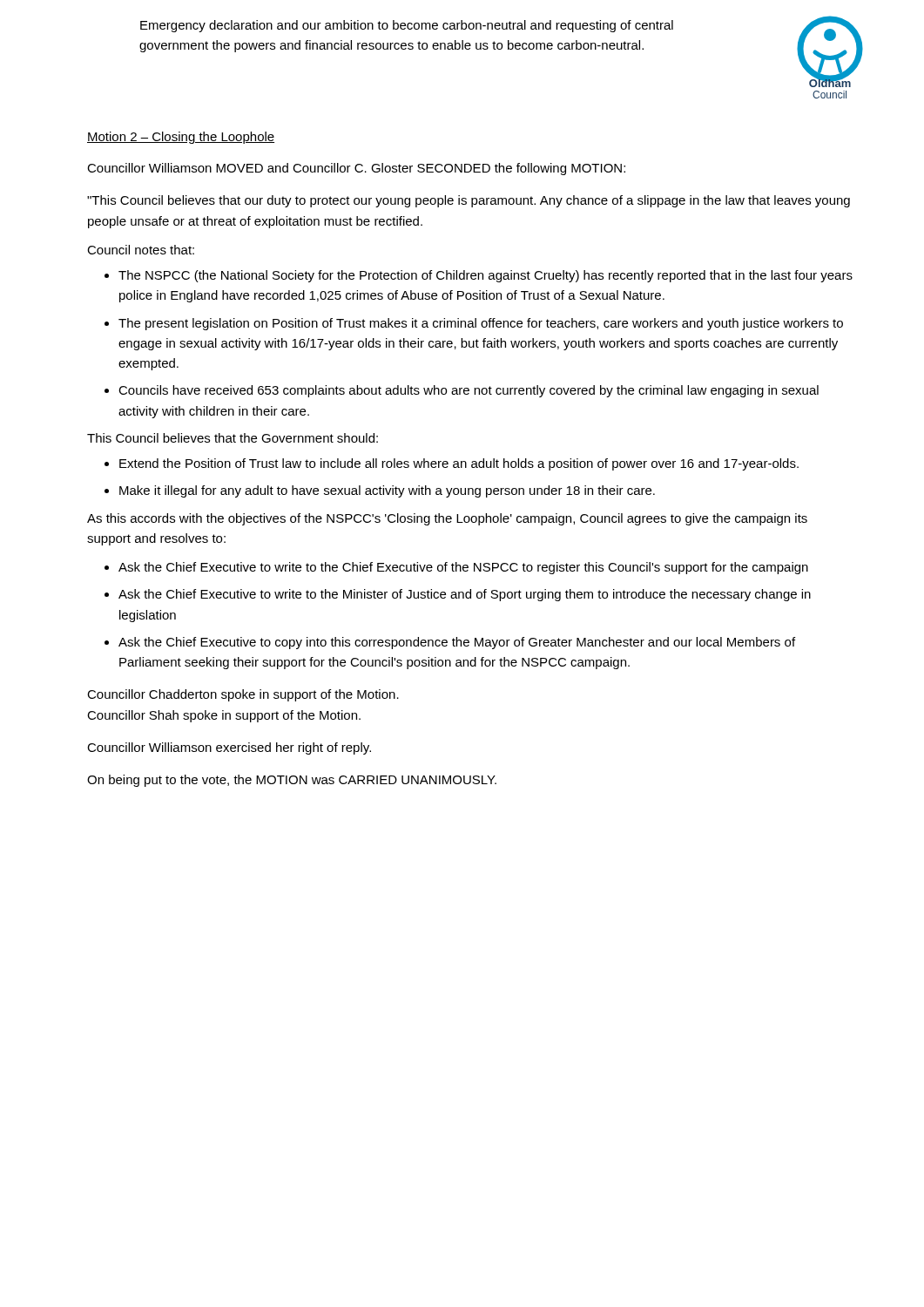Locate the block starting "Extend the Position"
Image resolution: width=924 pixels, height=1307 pixels.
(x=459, y=463)
